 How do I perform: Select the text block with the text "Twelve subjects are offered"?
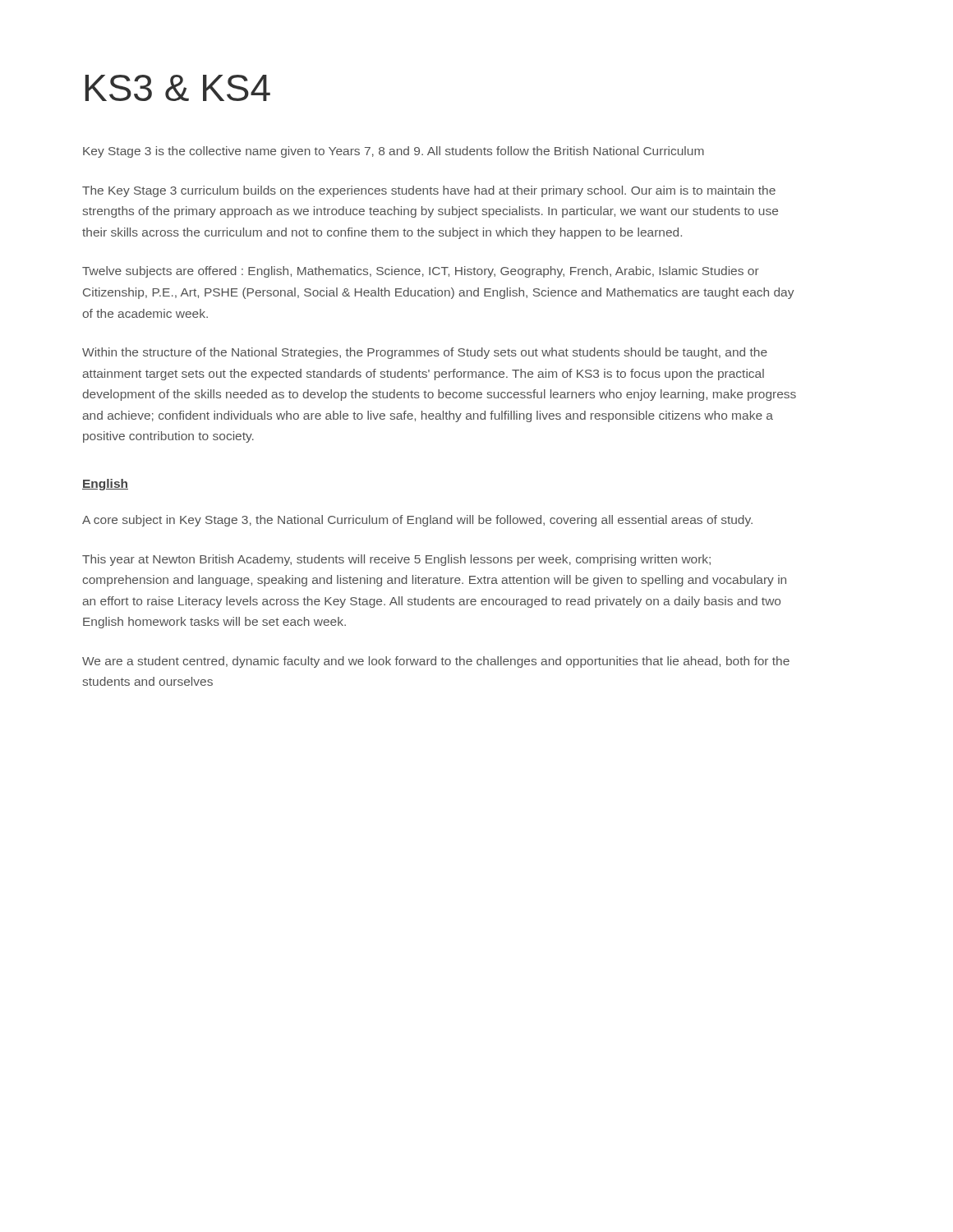[438, 292]
